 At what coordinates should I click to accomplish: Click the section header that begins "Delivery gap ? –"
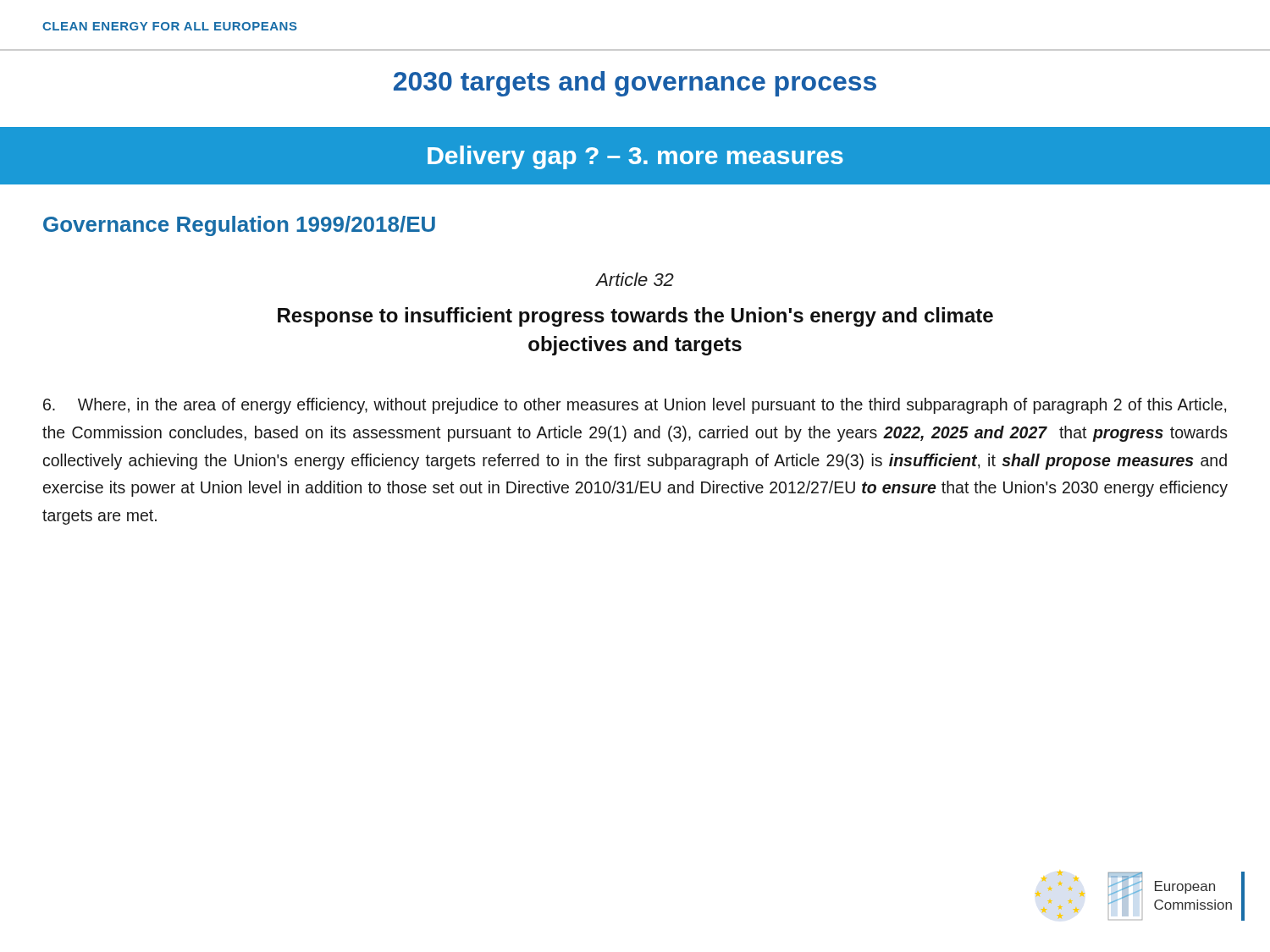[635, 155]
